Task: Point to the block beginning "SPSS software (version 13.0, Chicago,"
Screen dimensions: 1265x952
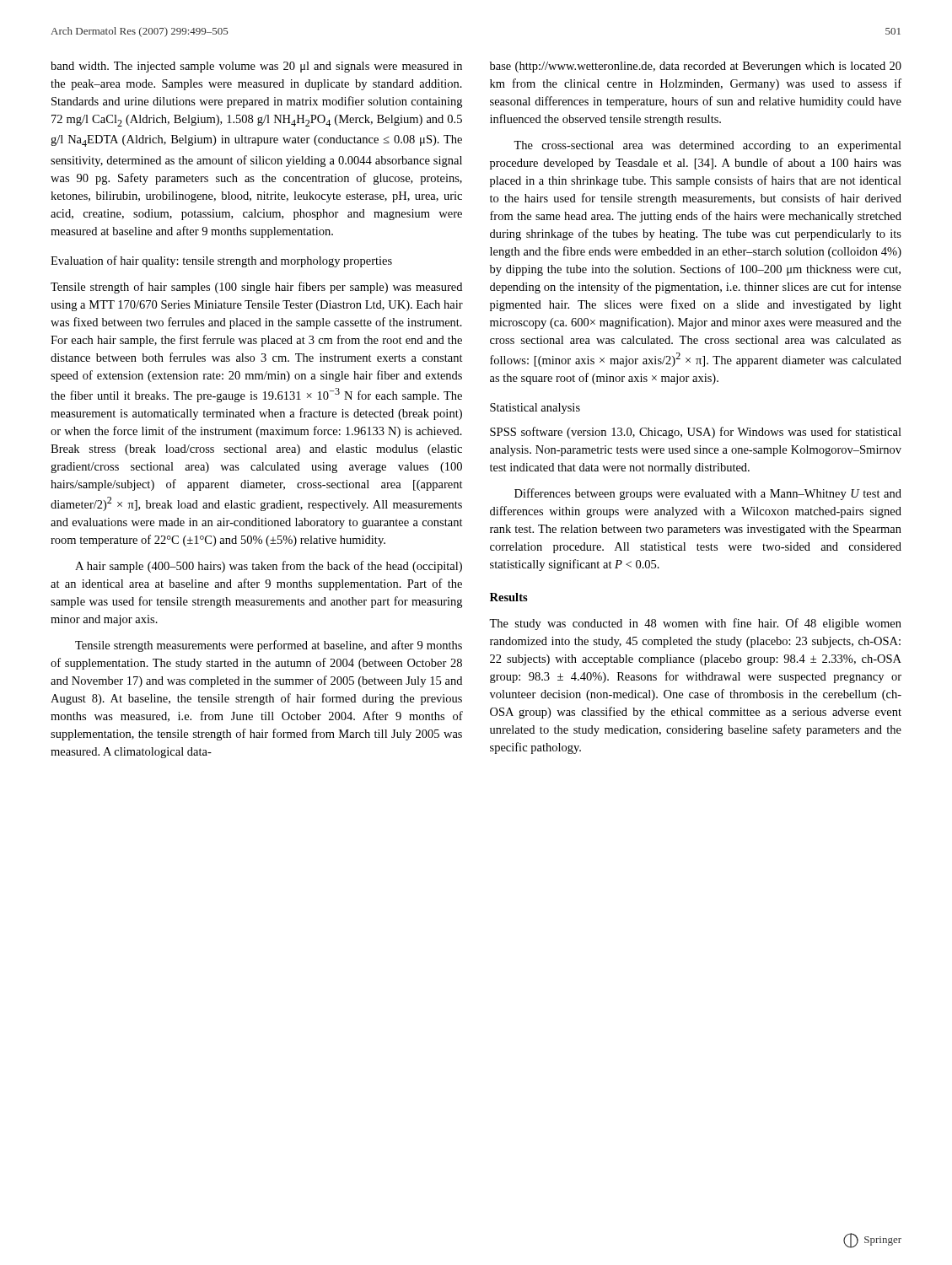Action: point(695,450)
